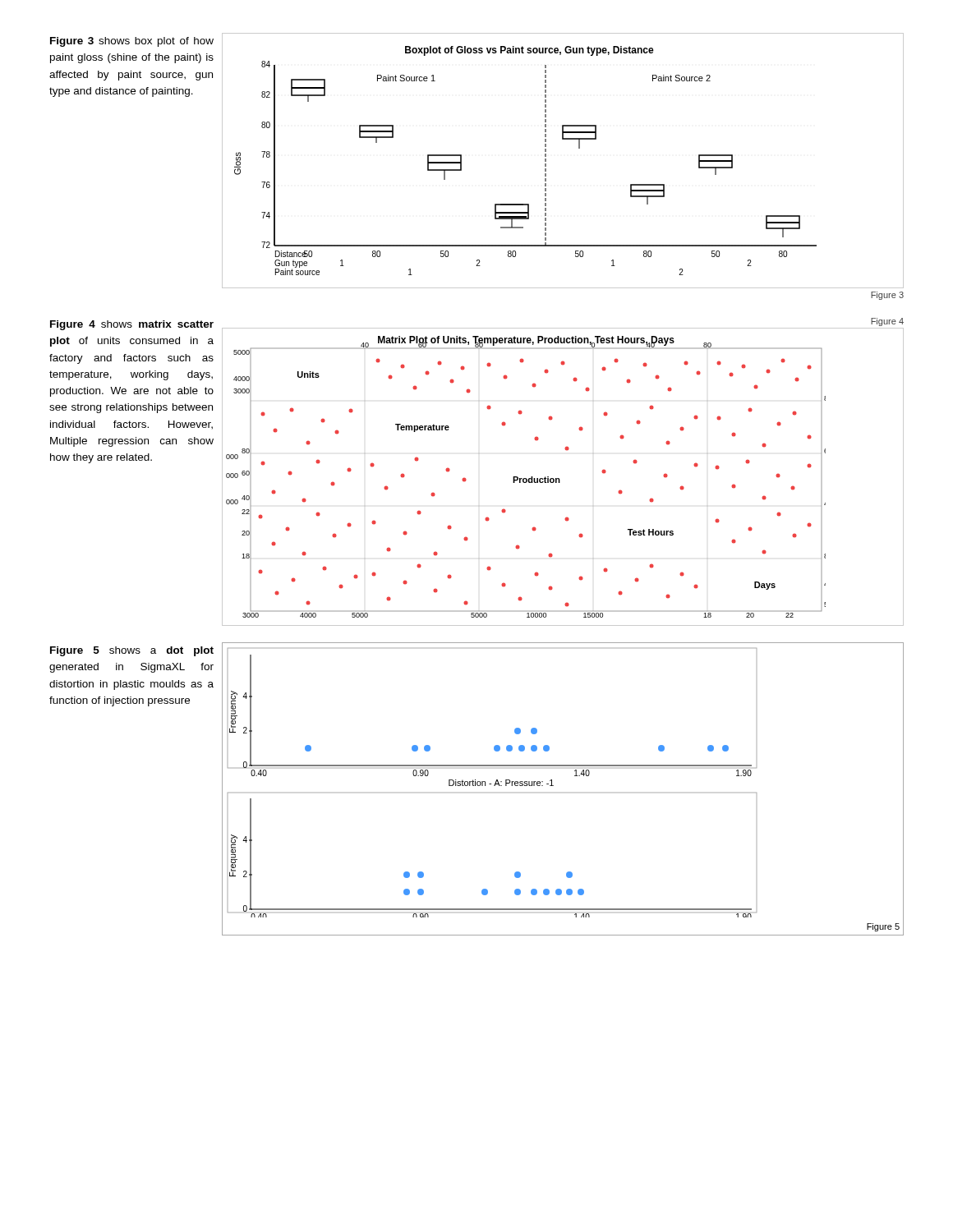
Task: Click where it says "Figure 5"
Action: click(x=883, y=926)
